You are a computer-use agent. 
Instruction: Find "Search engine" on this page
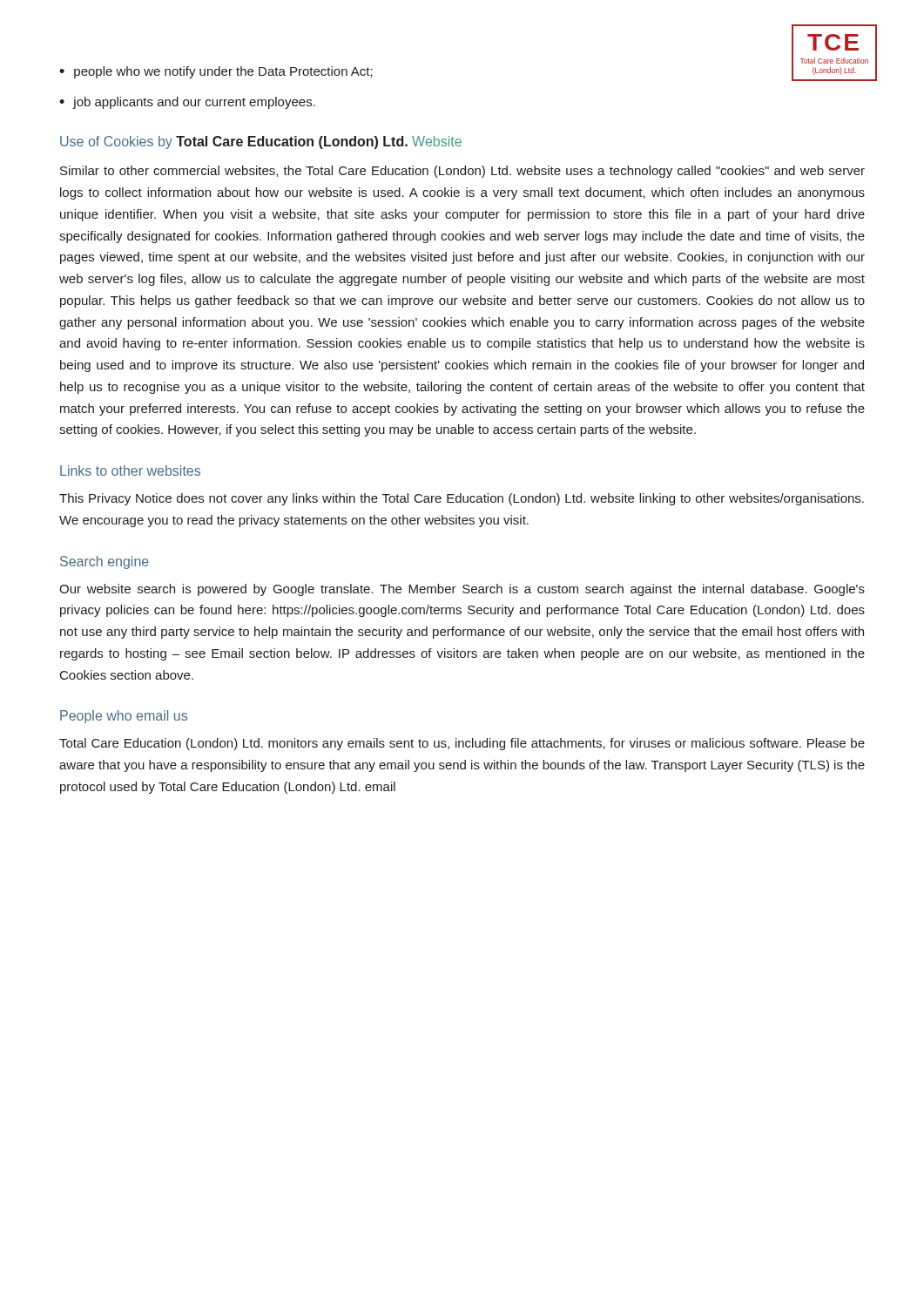[x=104, y=561]
